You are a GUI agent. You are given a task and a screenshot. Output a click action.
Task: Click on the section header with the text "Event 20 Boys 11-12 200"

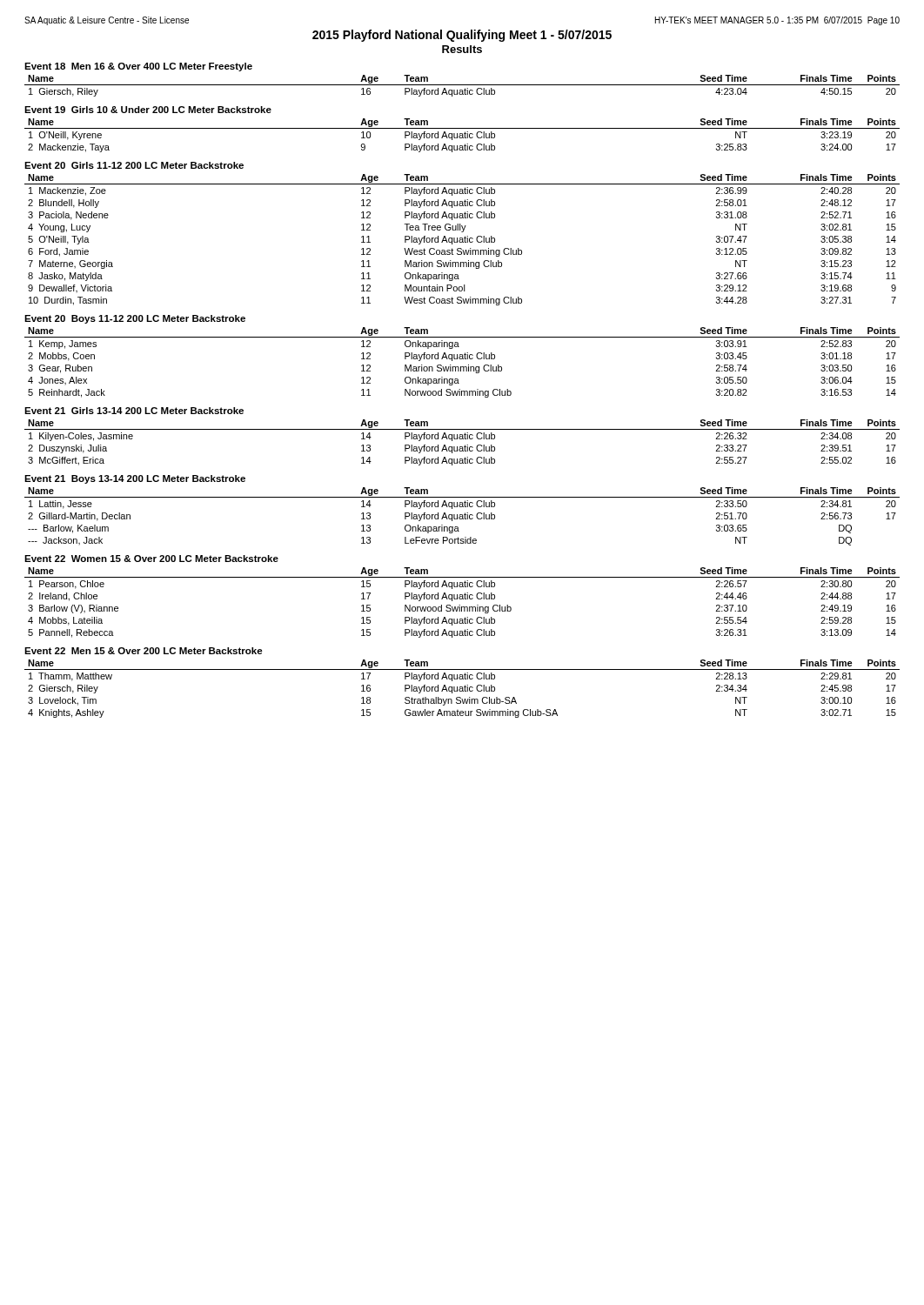point(135,318)
